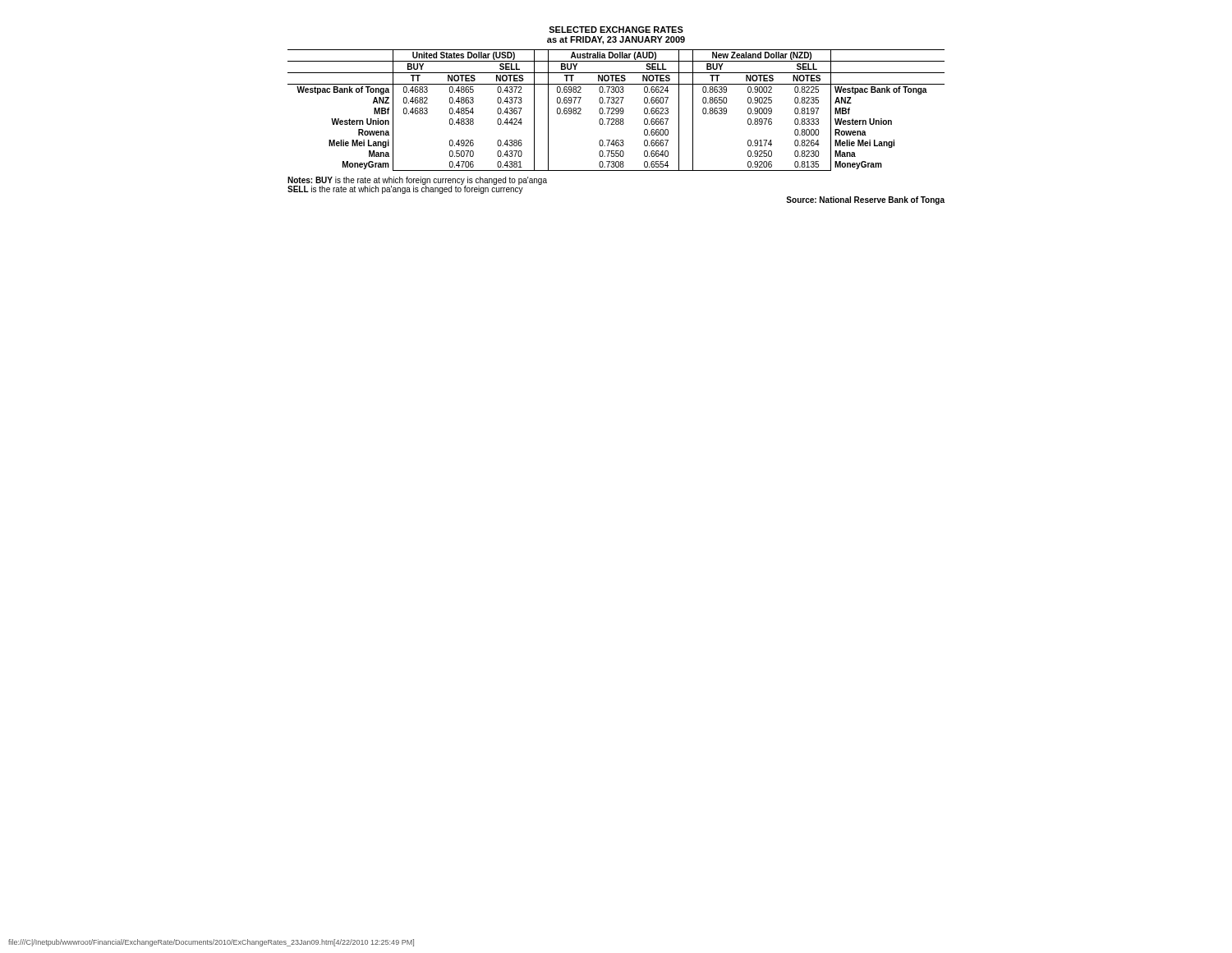1232x953 pixels.
Task: Select the passage starting "Source: National Reserve"
Action: coord(865,200)
